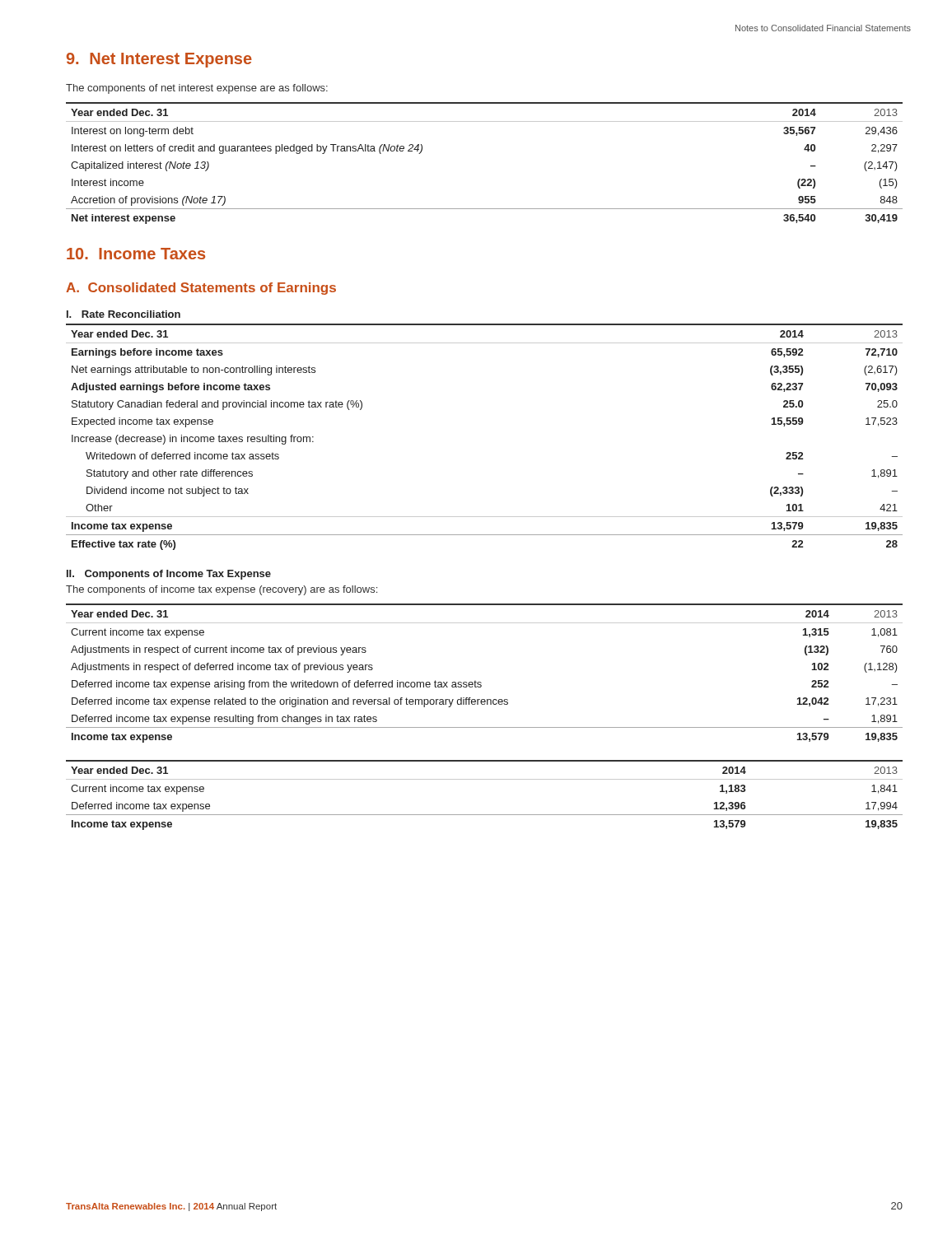952x1235 pixels.
Task: Find the element starting "A. Consolidated Statements"
Action: pos(201,289)
